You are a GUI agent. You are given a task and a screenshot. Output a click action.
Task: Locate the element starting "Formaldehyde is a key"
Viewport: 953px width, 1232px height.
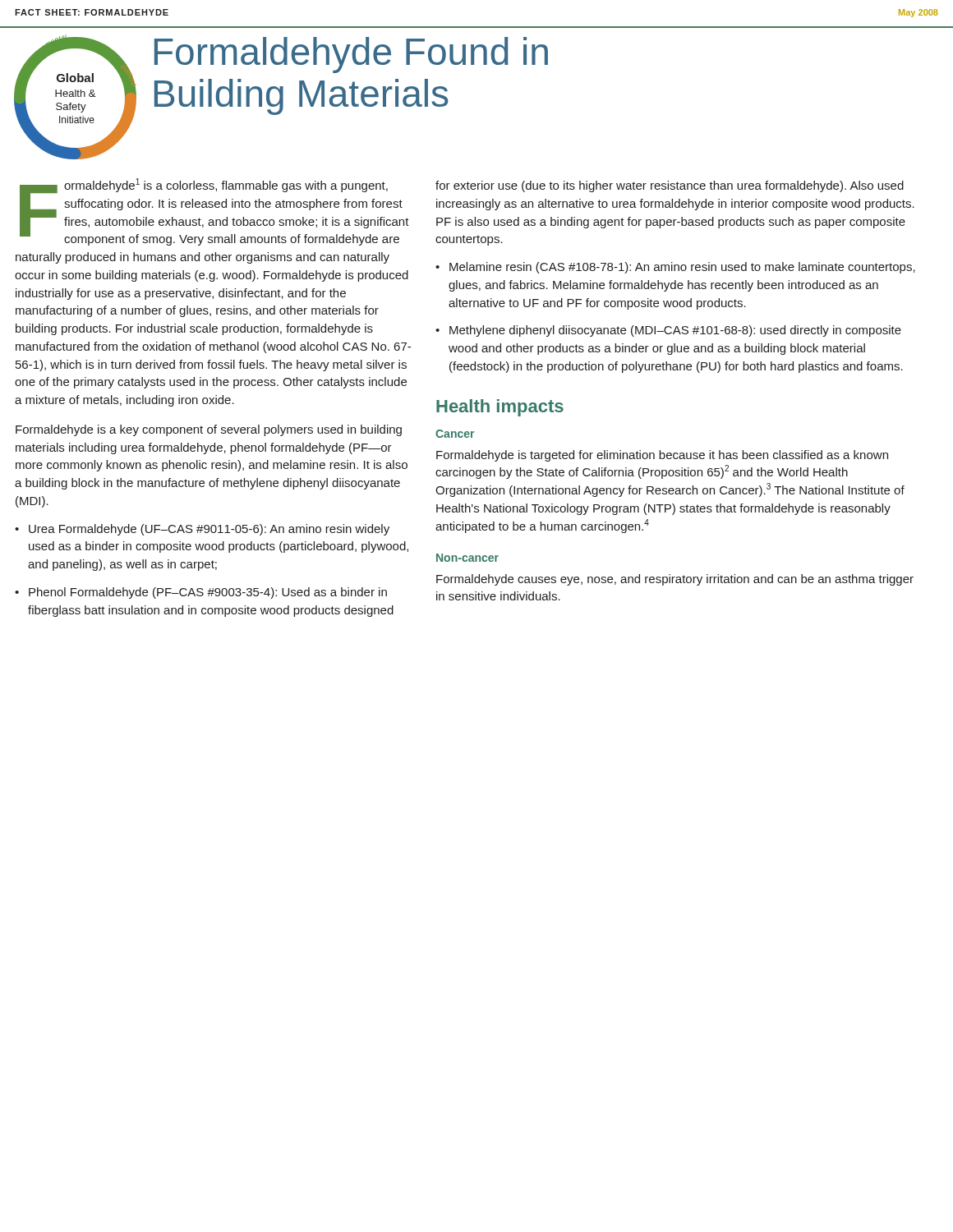click(211, 465)
